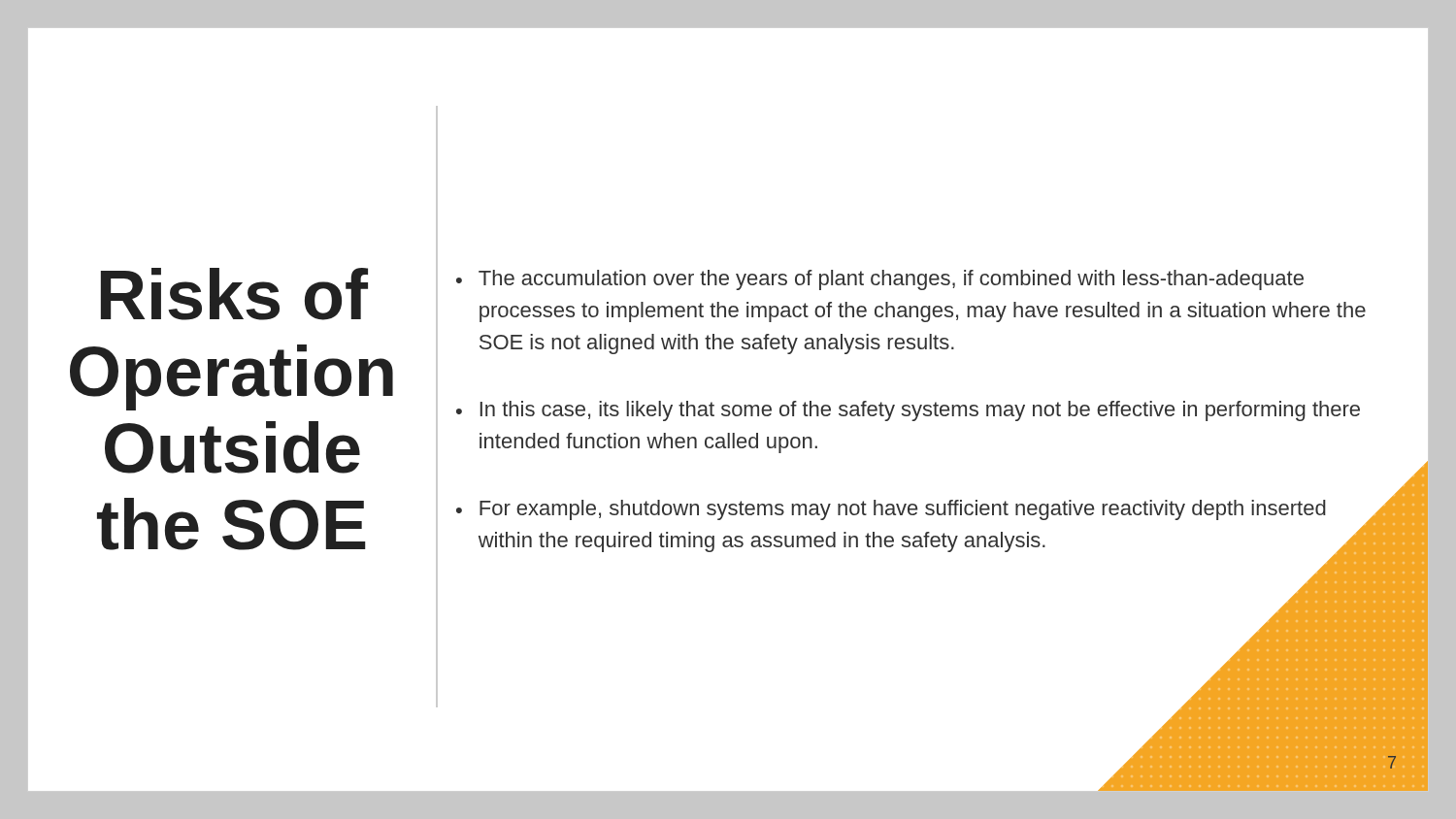This screenshot has width=1456, height=819.
Task: Locate the text block starting "Risks of Operation Outside"
Action: click(x=232, y=410)
